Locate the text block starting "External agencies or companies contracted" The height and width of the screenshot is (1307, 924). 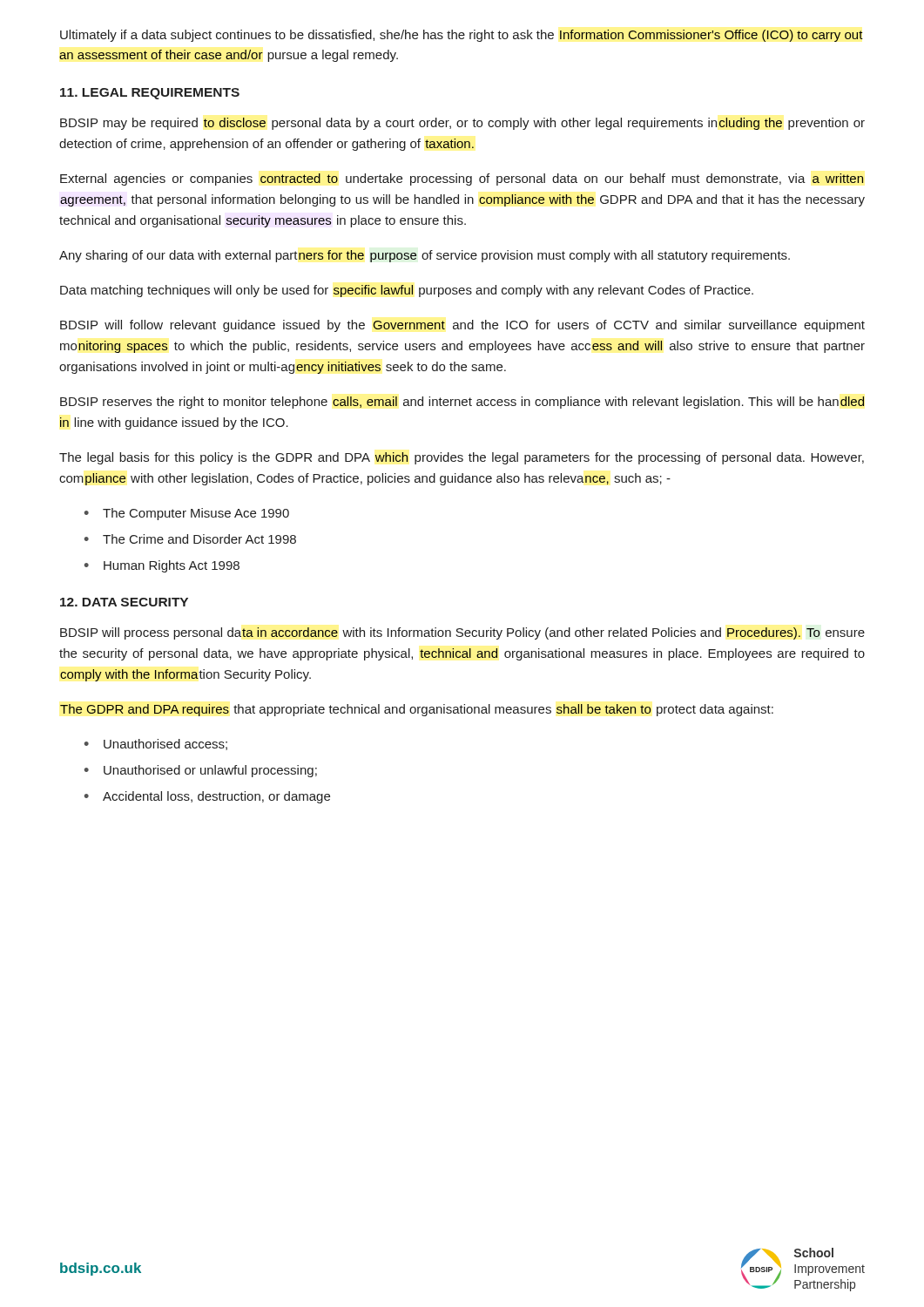pos(462,199)
